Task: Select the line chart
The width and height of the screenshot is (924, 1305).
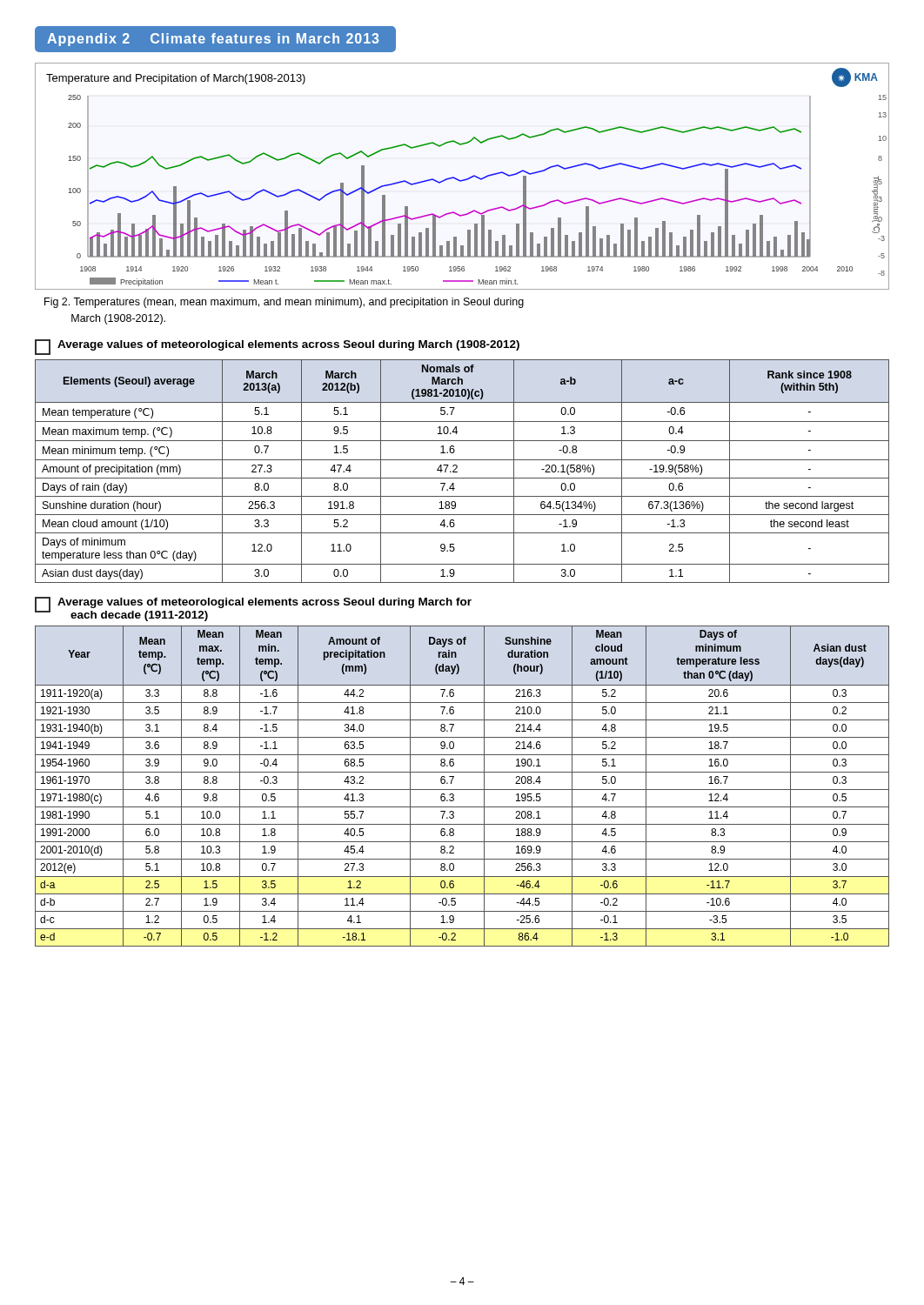Action: 462,176
